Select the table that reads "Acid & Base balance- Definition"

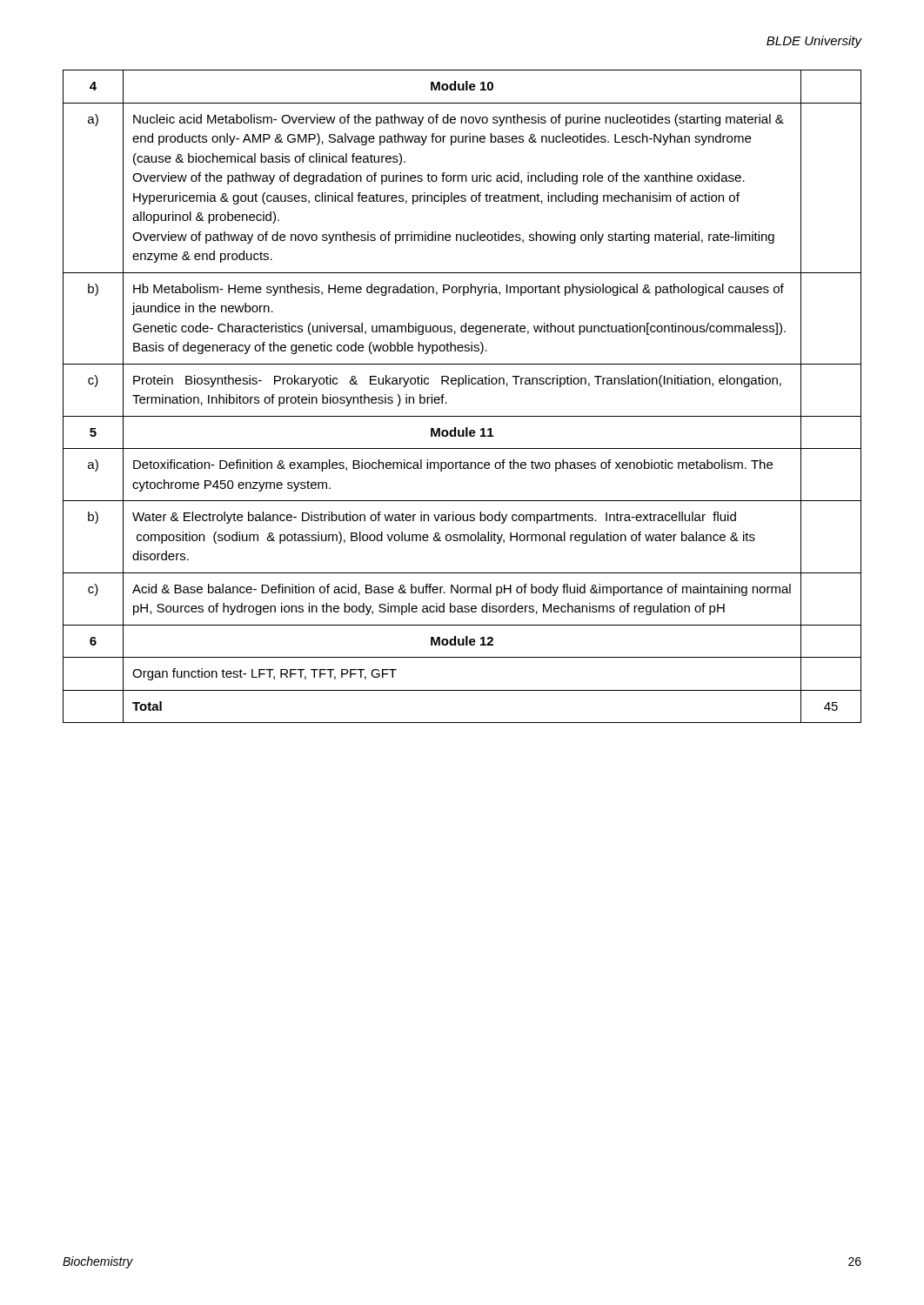462,396
